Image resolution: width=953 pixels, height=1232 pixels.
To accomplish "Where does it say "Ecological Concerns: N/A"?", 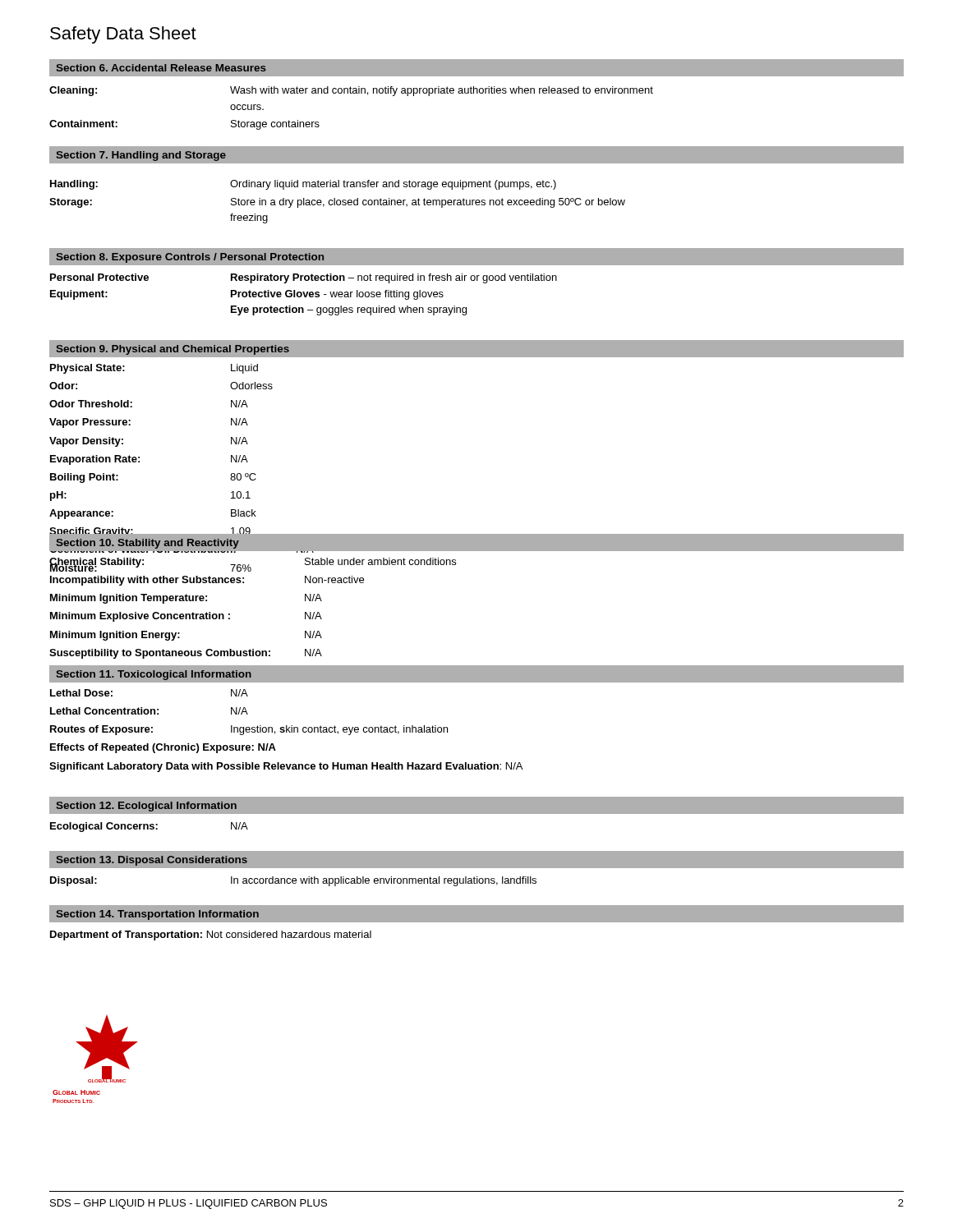I will [x=149, y=827].
